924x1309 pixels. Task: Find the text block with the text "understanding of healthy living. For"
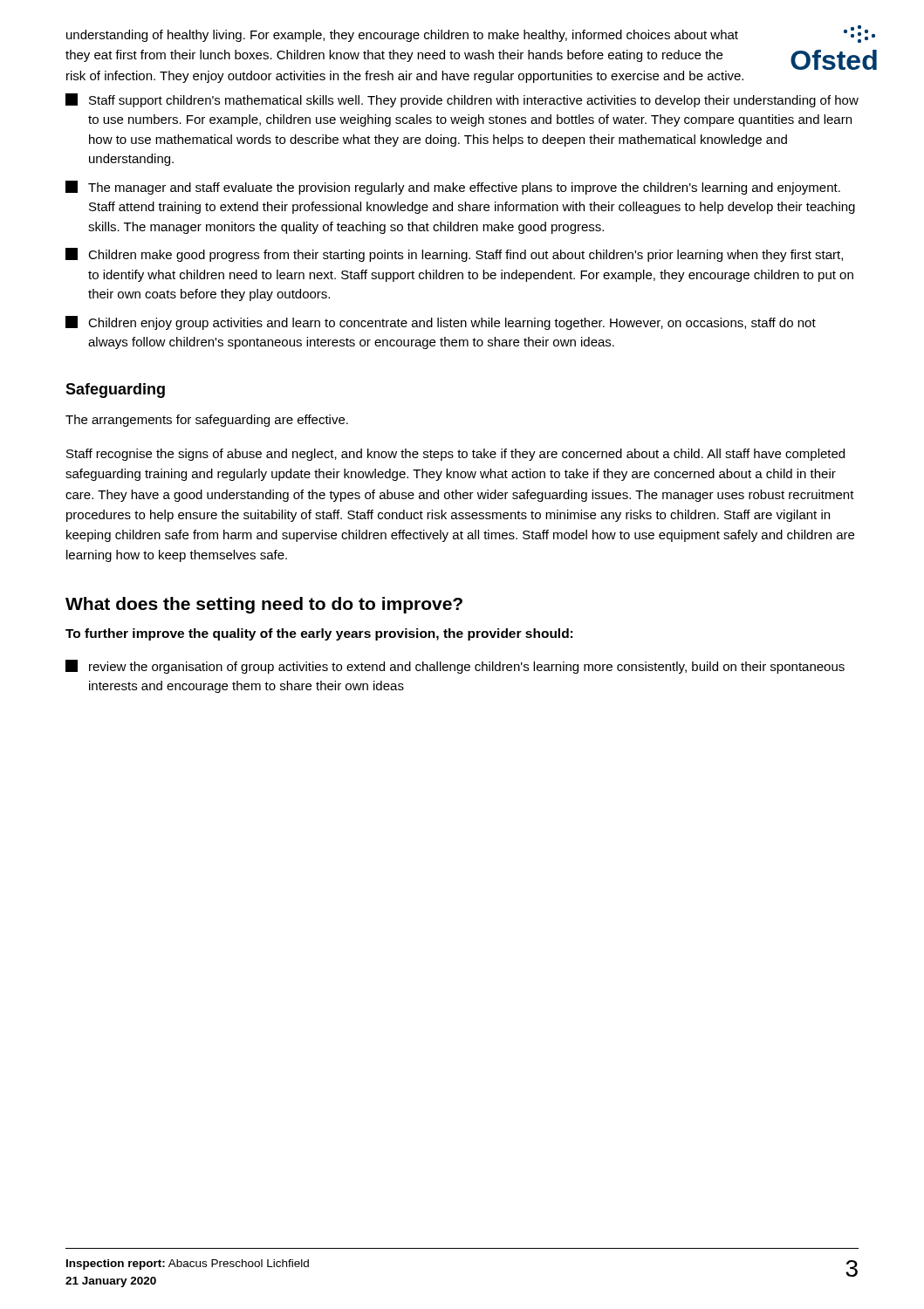point(405,55)
